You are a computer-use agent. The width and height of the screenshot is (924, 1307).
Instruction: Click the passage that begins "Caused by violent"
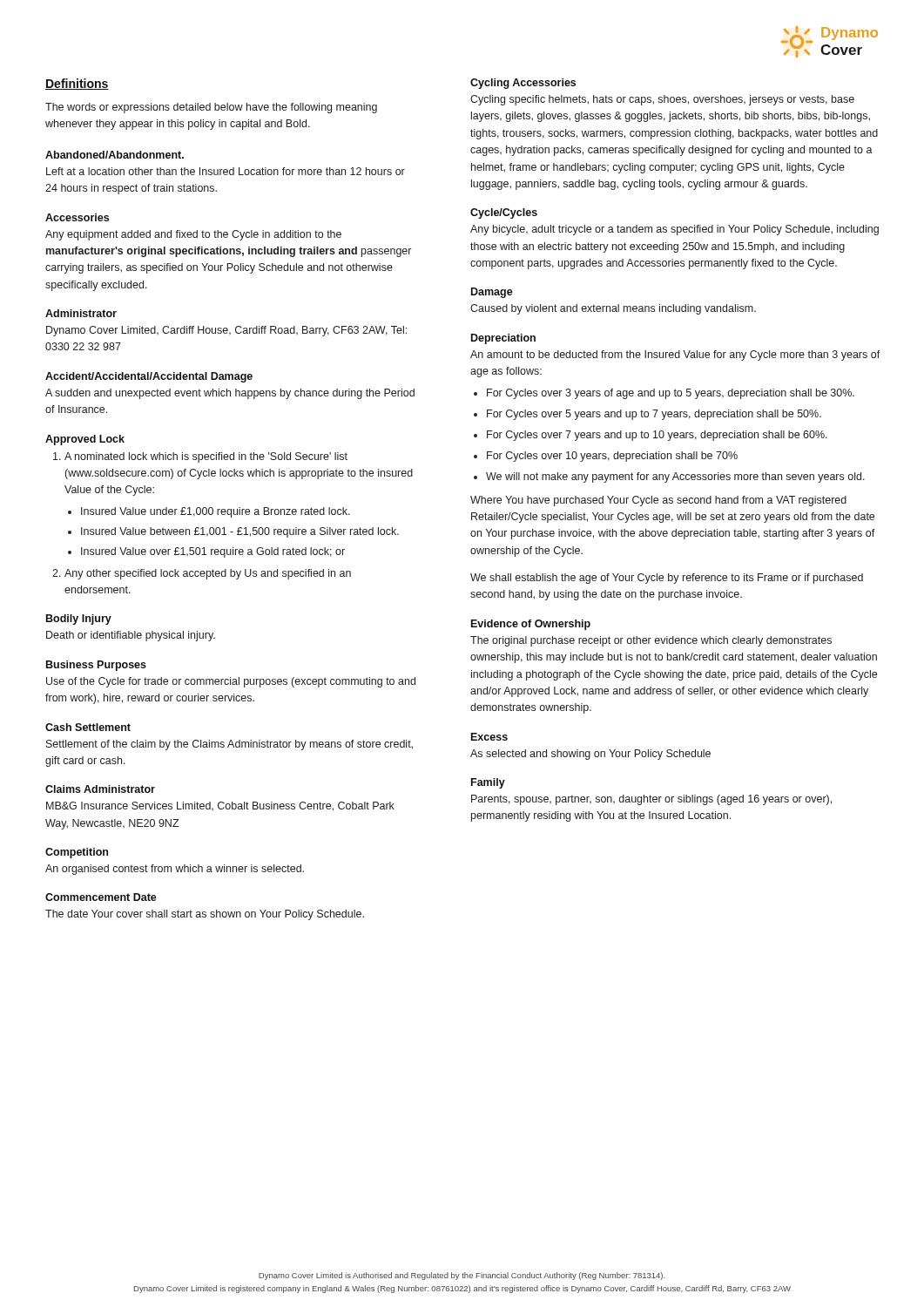coord(613,309)
